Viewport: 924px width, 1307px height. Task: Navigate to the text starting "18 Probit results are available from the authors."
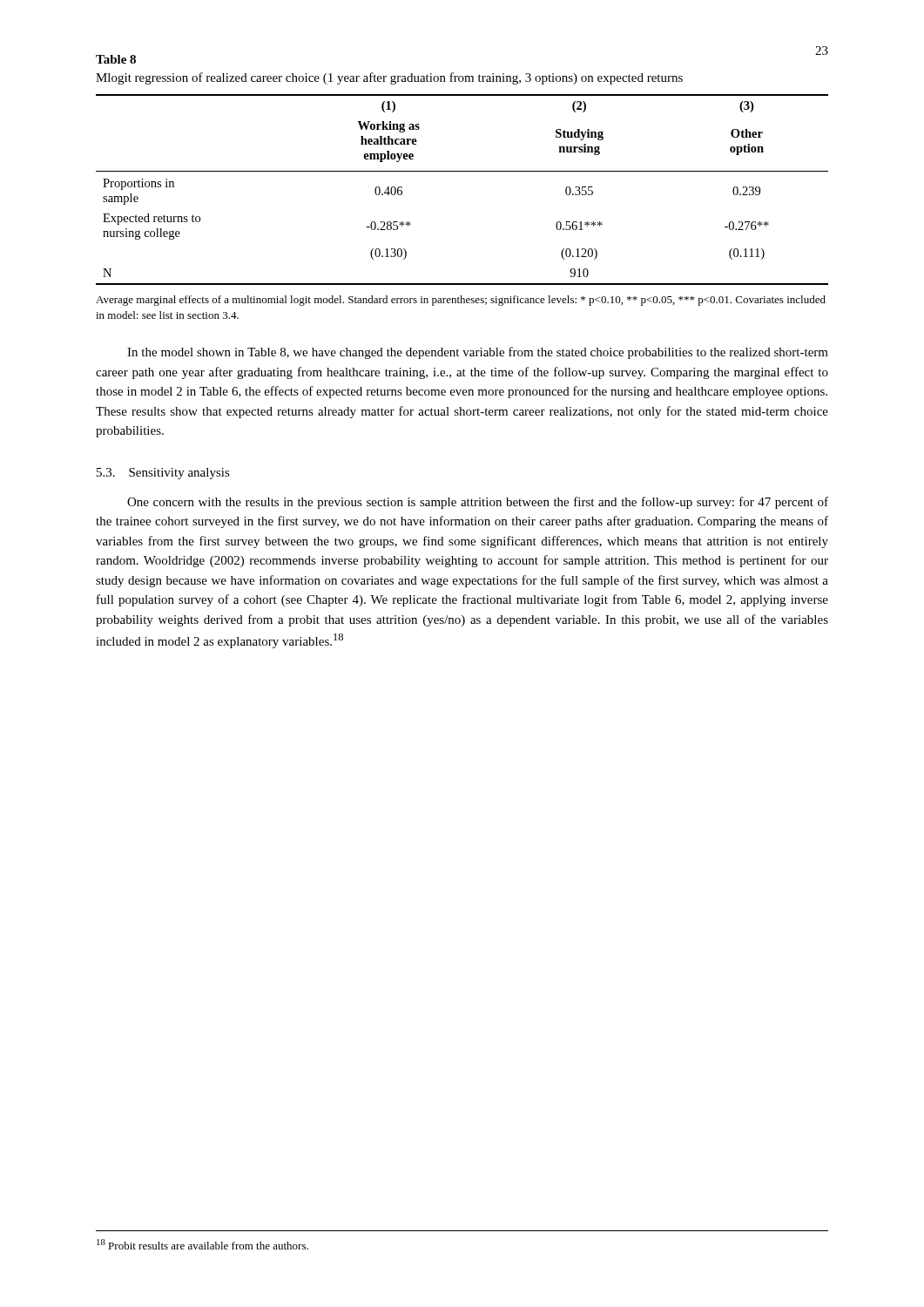202,1245
